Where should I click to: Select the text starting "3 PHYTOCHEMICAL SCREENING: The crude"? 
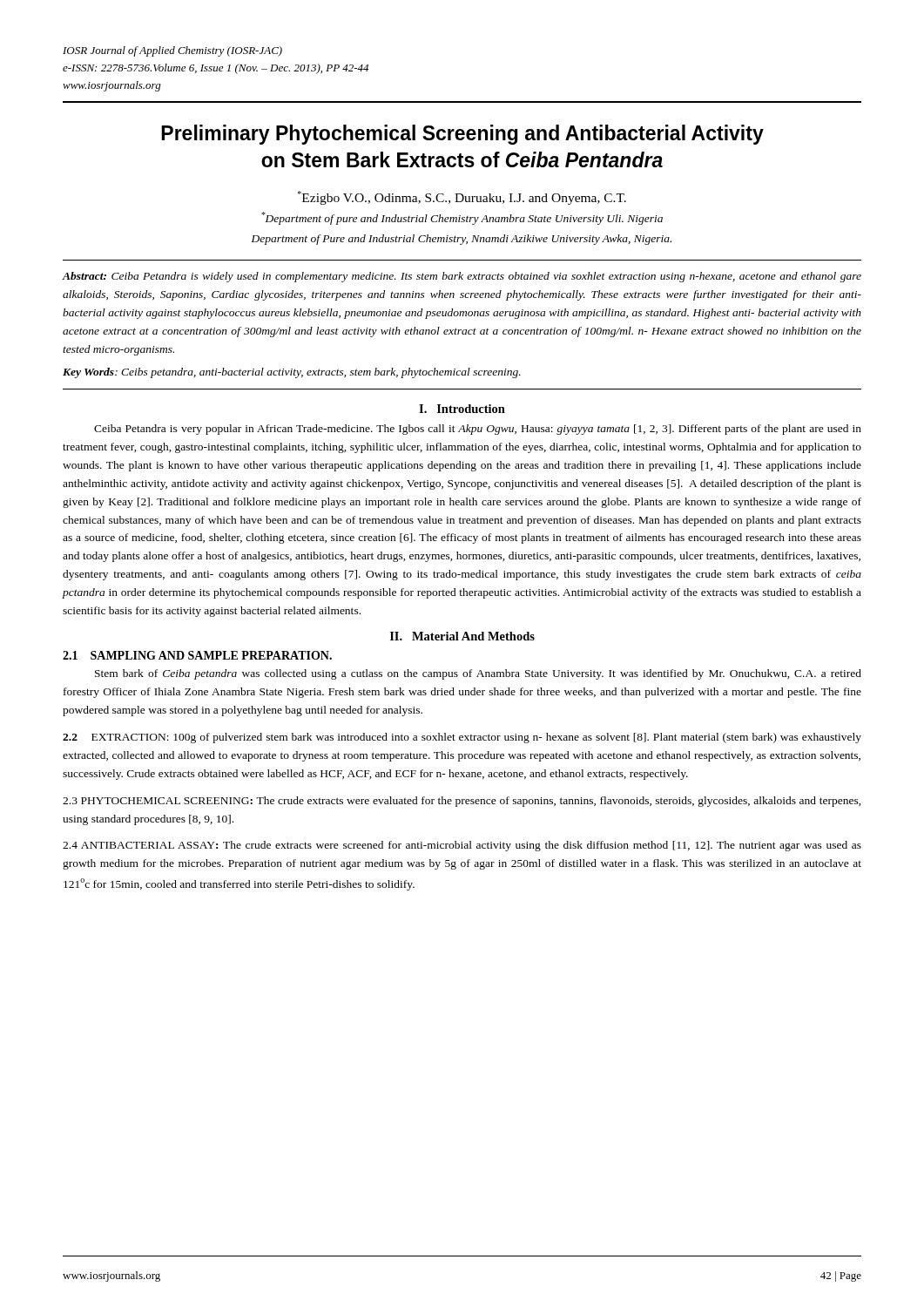462,809
